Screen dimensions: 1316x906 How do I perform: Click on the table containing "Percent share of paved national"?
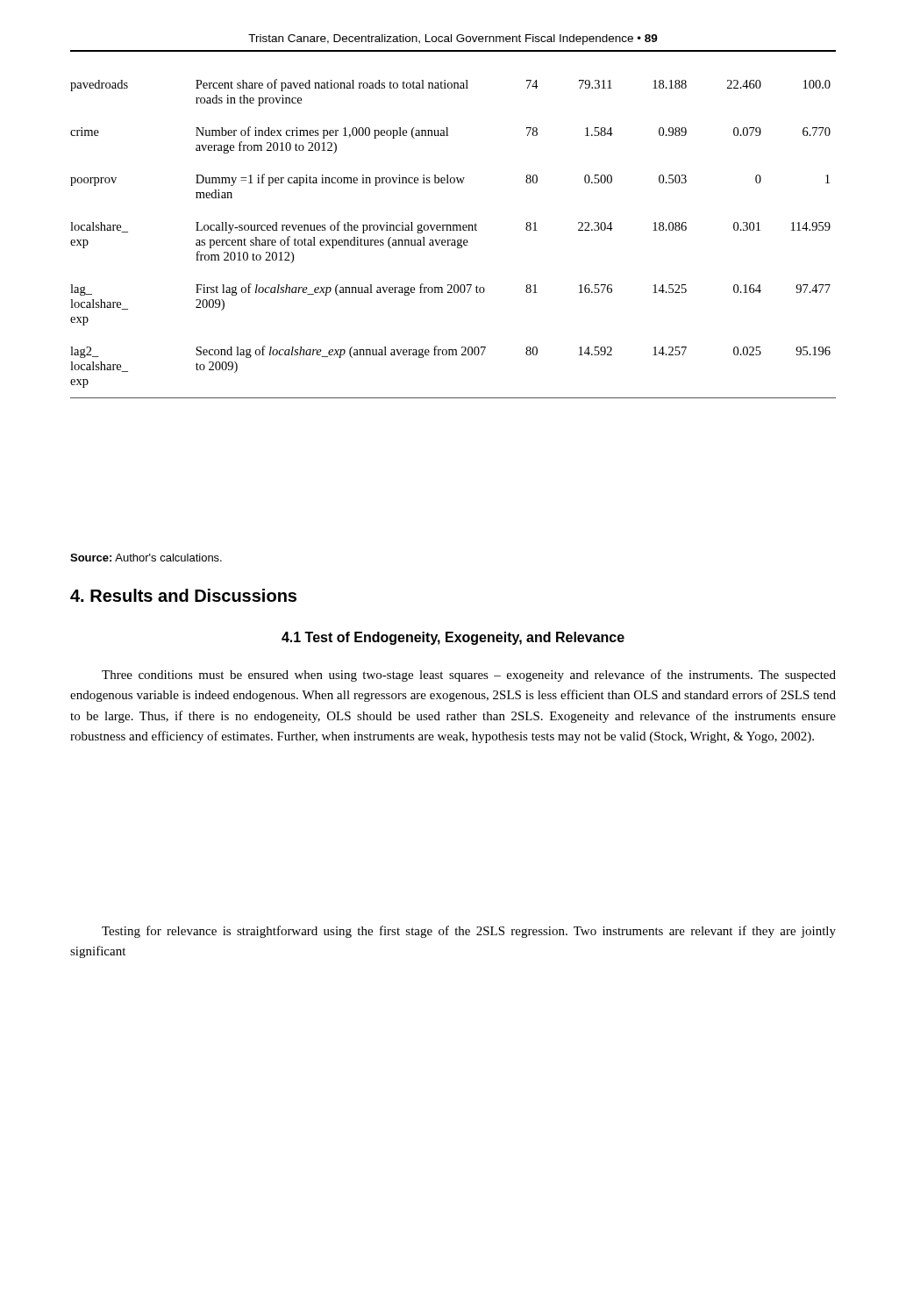(x=453, y=233)
